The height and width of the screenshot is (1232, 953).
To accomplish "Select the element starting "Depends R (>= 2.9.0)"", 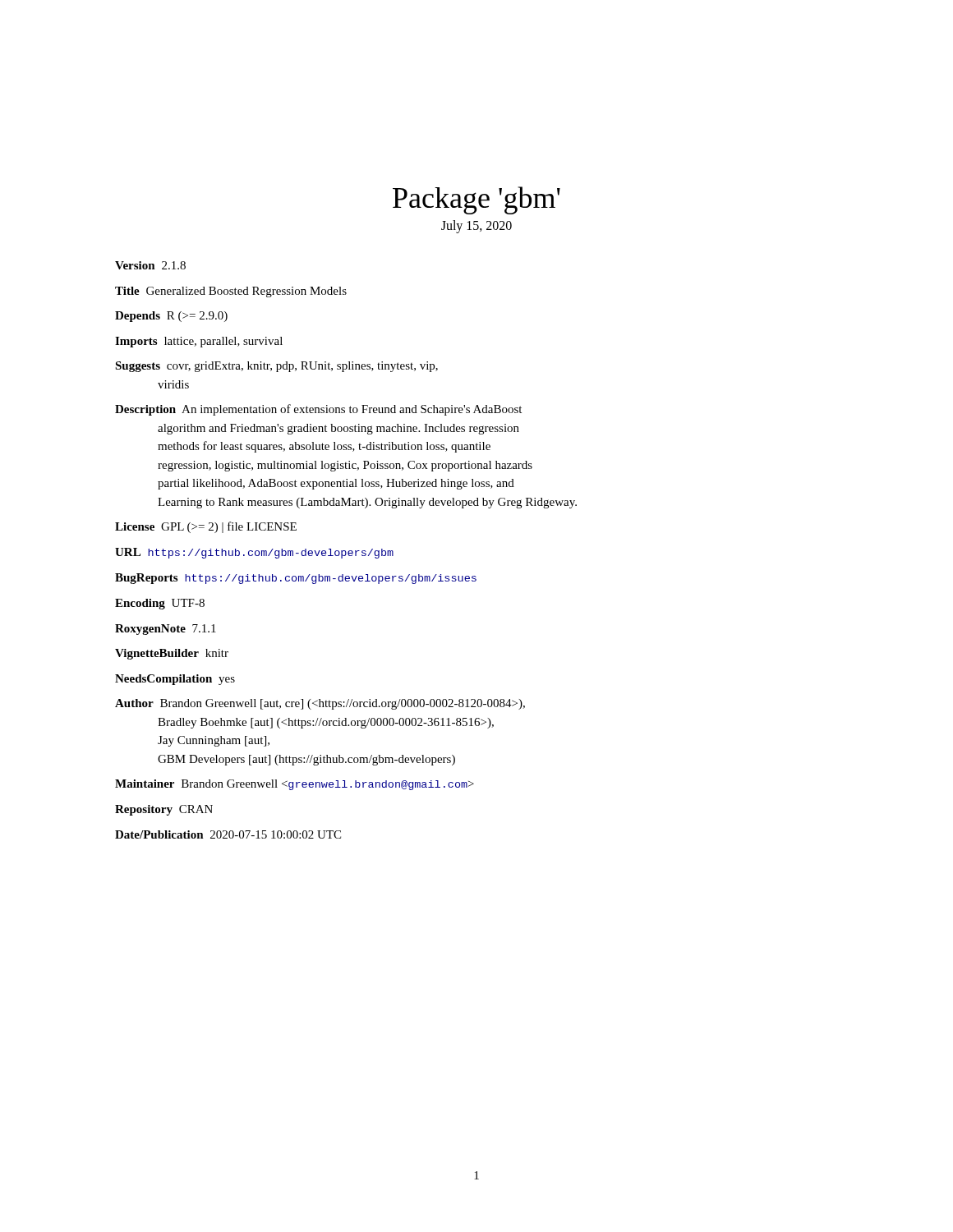I will click(x=171, y=315).
